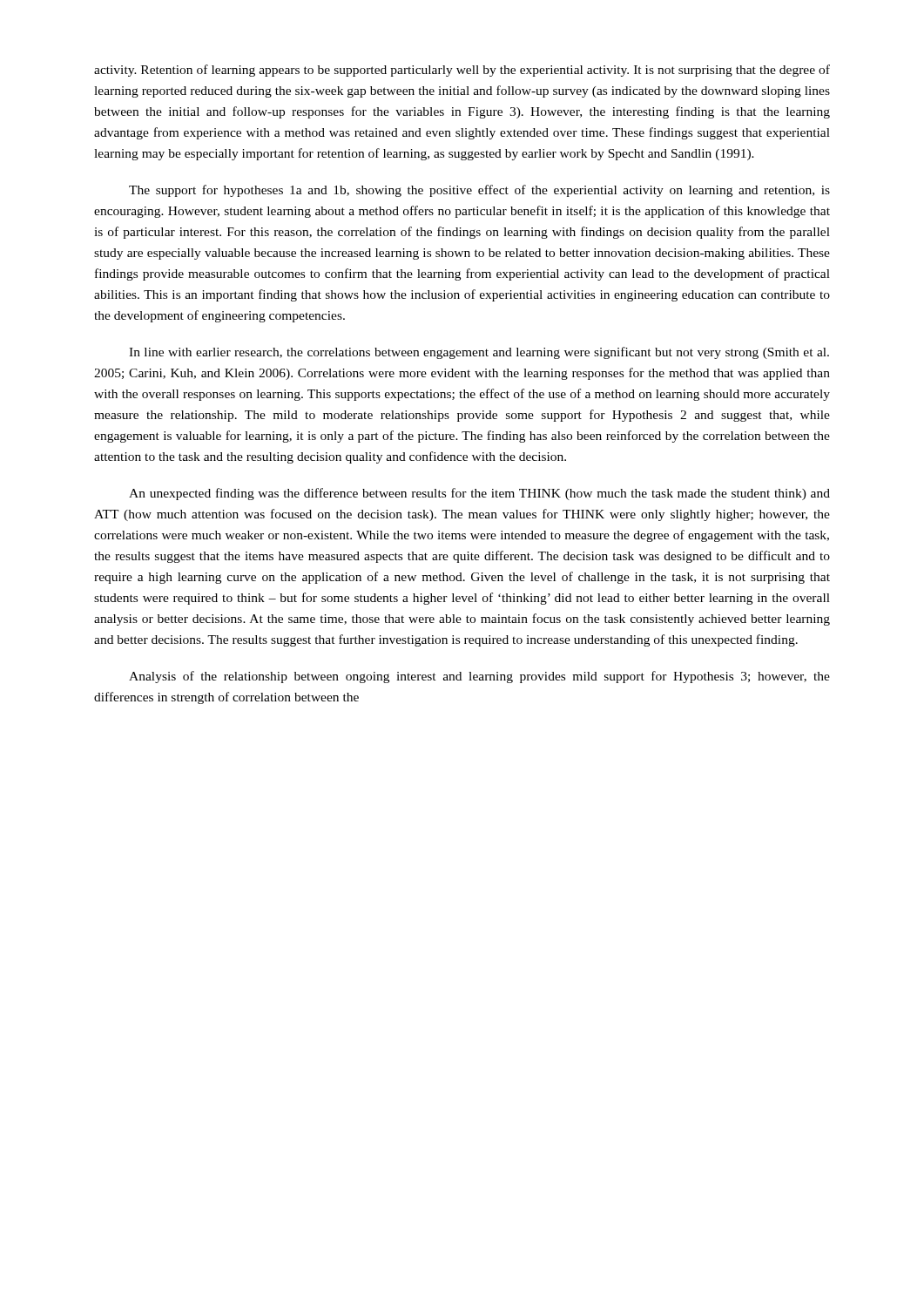Click on the text block with the text "Analysis of the relationship"
924x1307 pixels.
click(462, 687)
